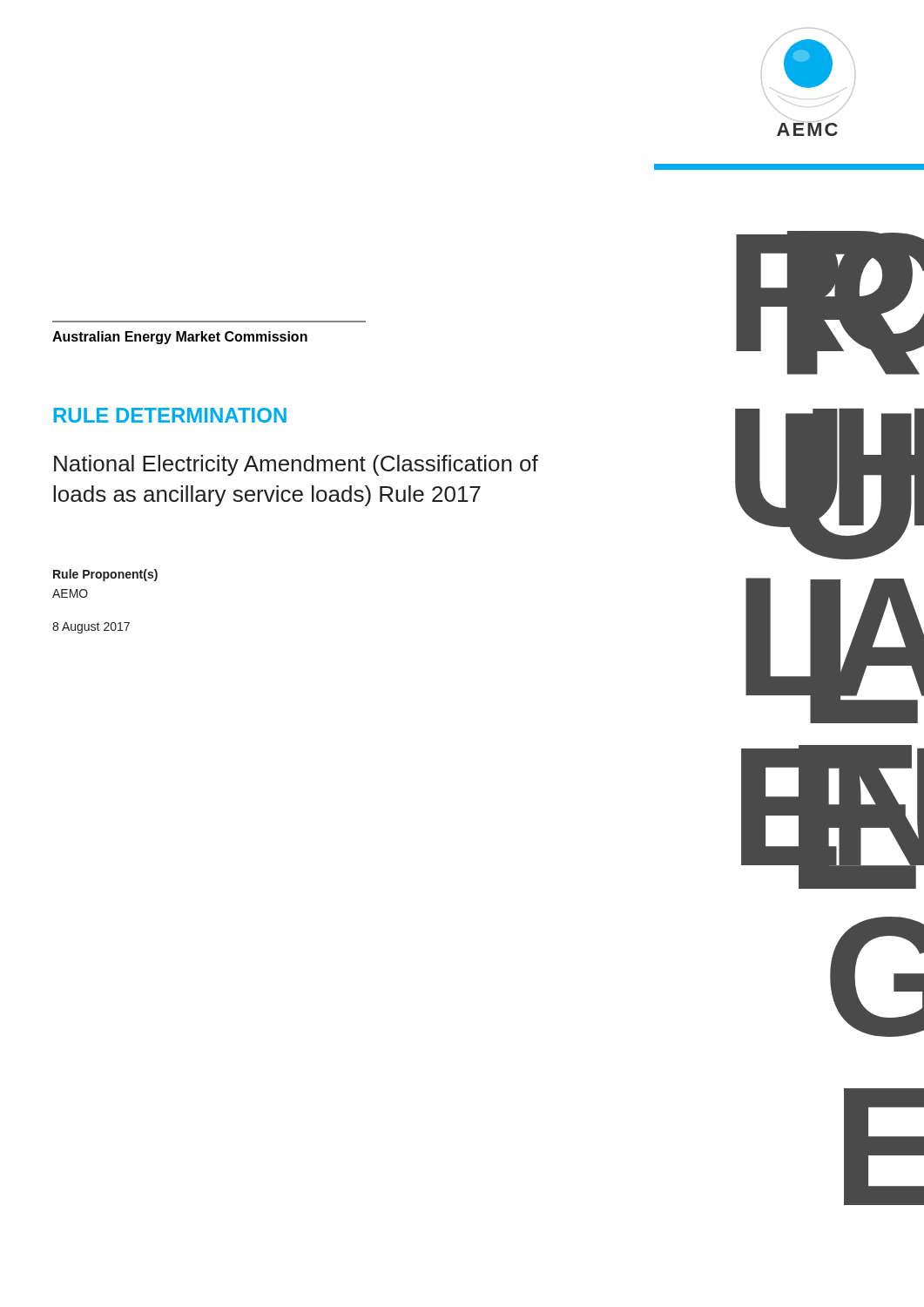This screenshot has width=924, height=1307.
Task: Point to "Australian Energy Market Commission"
Action: 180,337
